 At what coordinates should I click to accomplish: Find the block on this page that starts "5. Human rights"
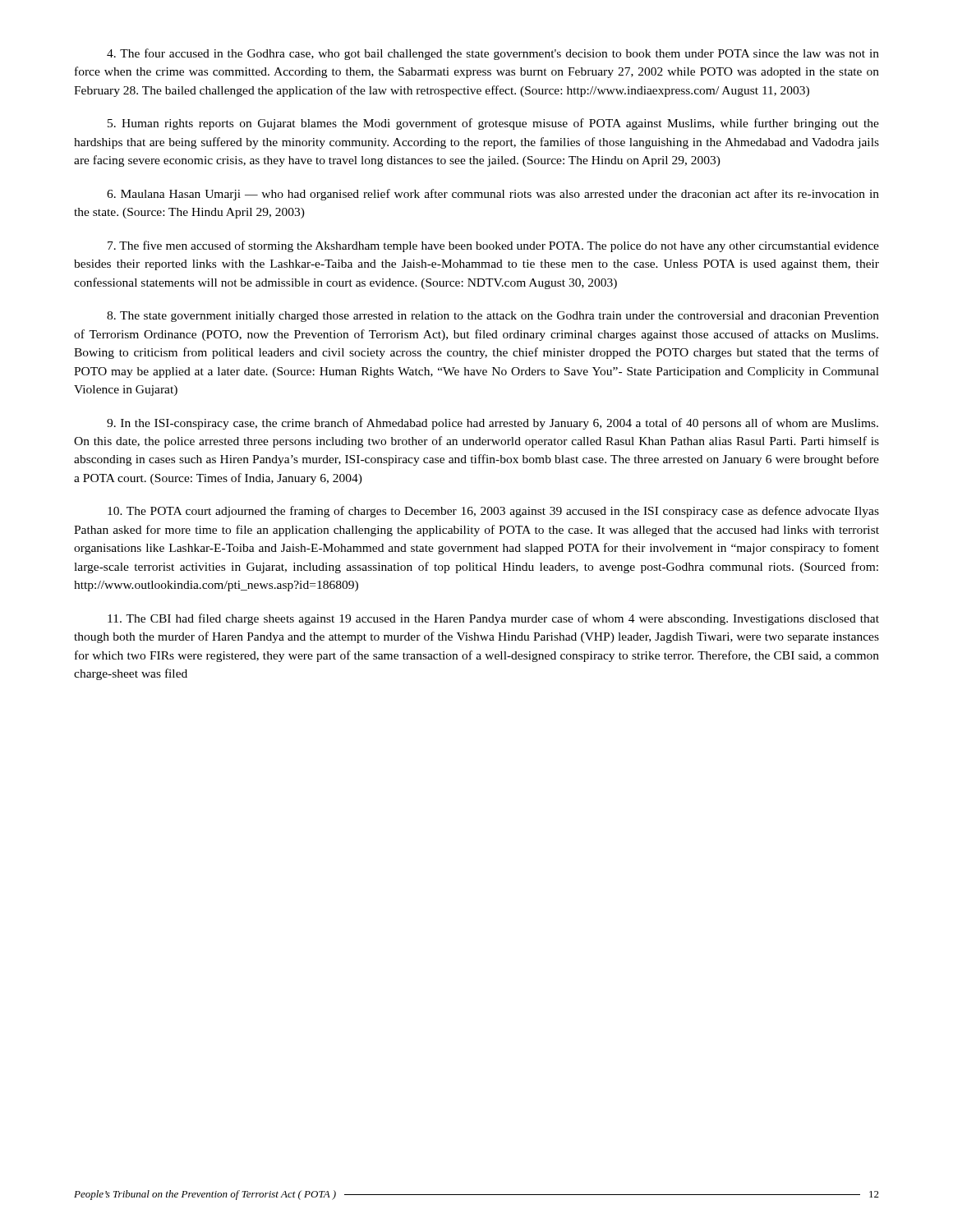[x=476, y=142]
